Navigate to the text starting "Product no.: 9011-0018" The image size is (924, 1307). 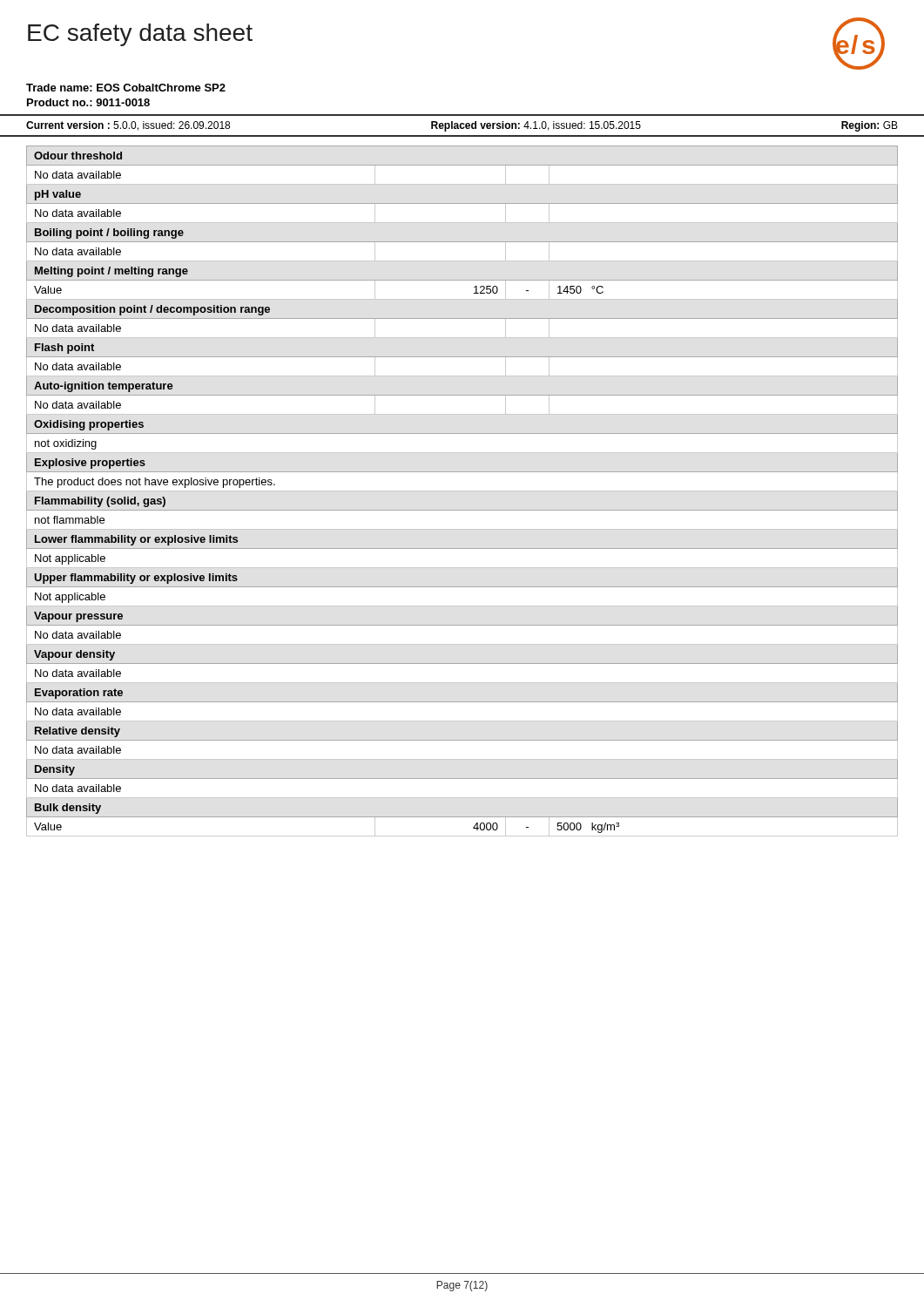coord(88,102)
